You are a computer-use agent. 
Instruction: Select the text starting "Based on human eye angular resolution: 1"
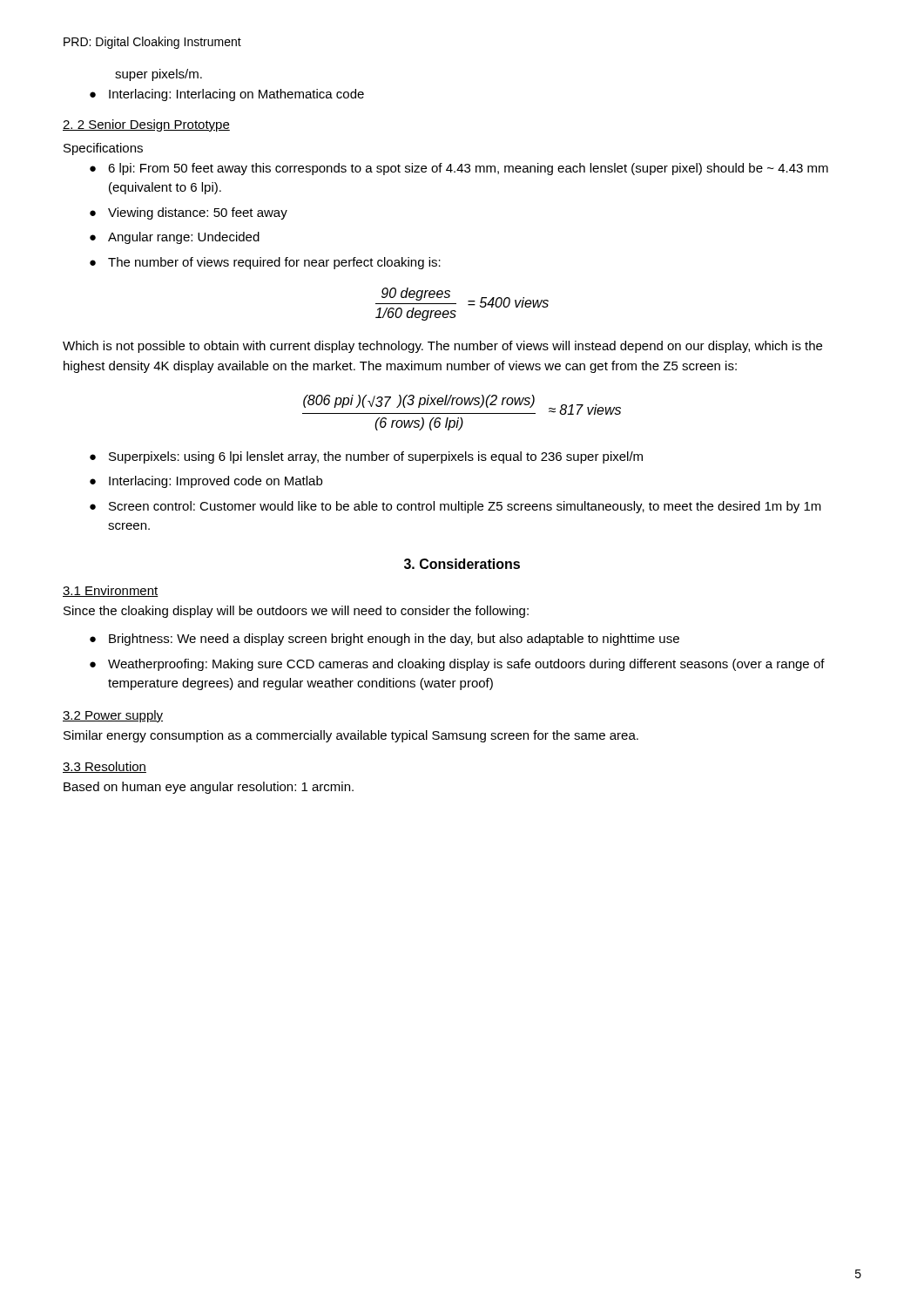(209, 786)
